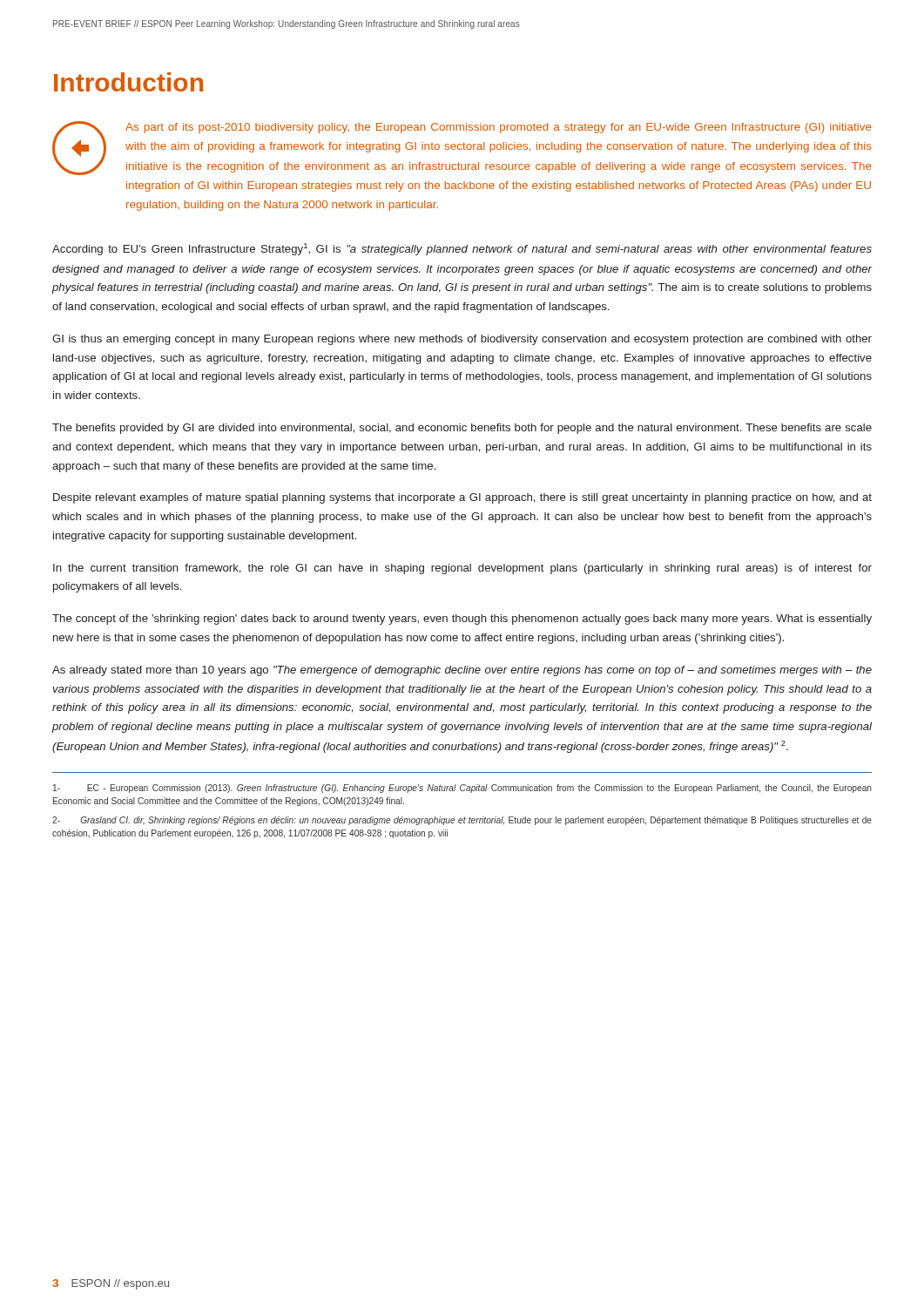924x1307 pixels.
Task: Find the passage starting "According to EU's Green"
Action: tap(462, 277)
